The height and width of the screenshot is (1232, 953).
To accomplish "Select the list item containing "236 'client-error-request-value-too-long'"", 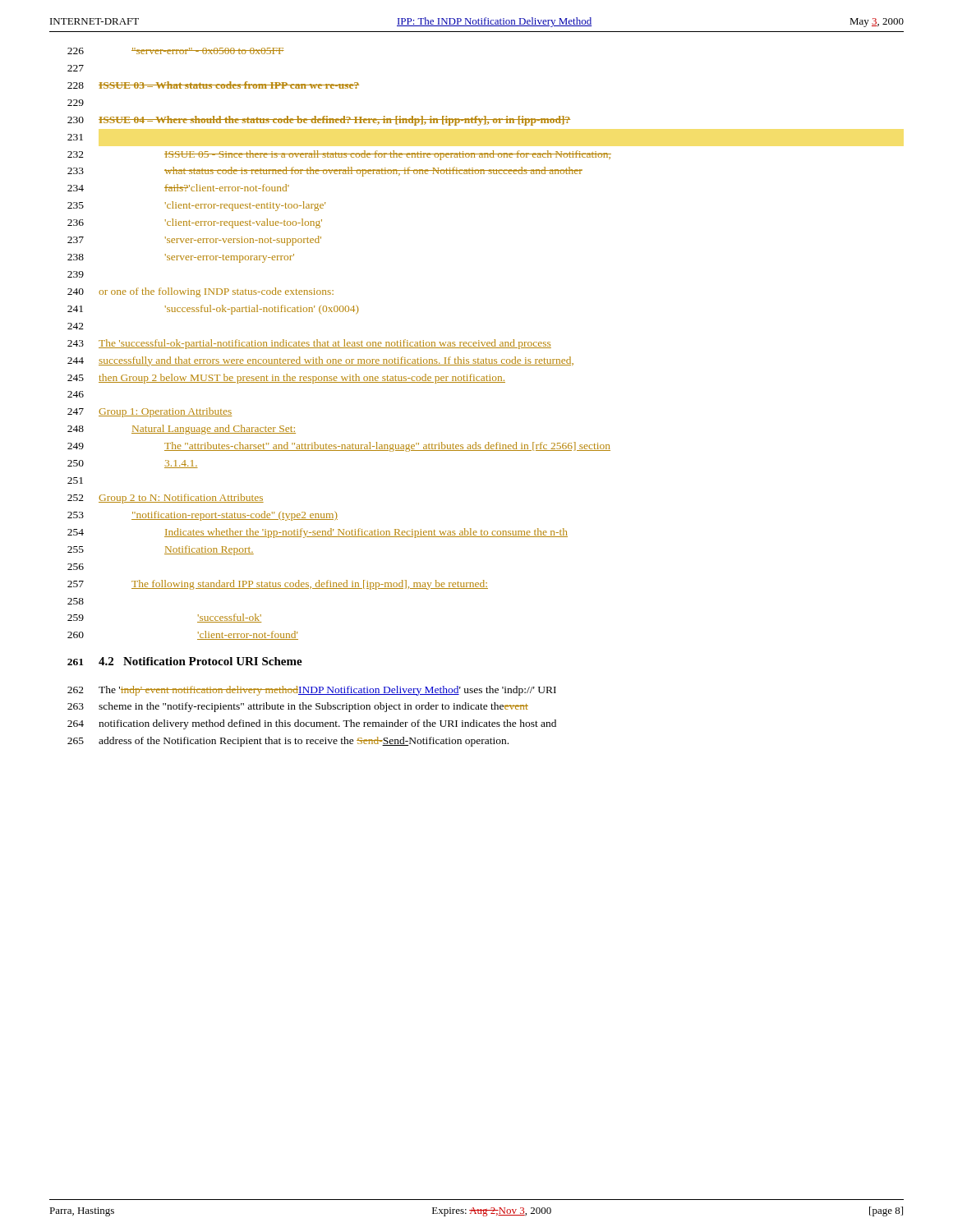I will pyautogui.click(x=195, y=223).
